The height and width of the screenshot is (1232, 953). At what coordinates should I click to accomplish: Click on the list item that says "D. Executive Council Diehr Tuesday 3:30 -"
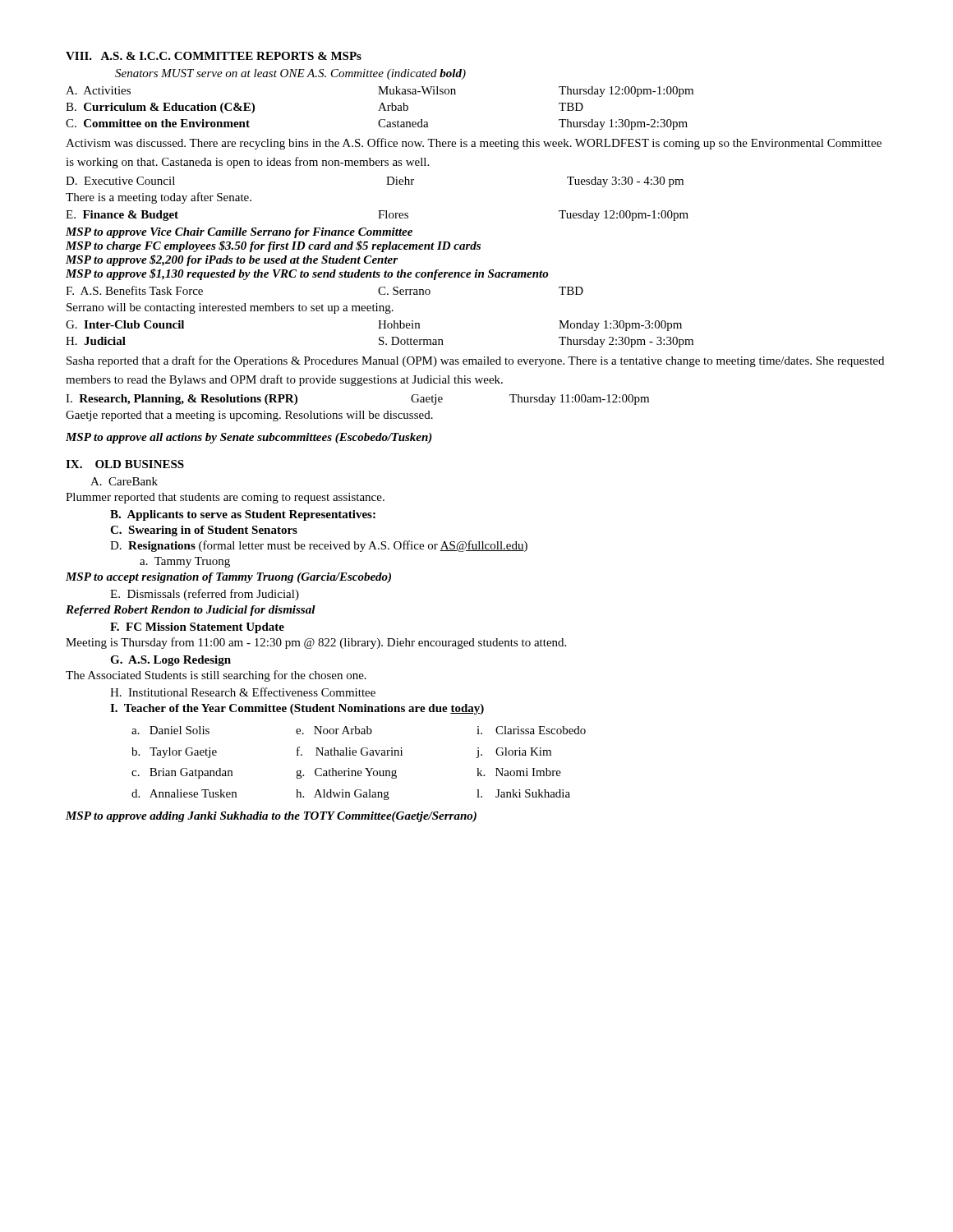pyautogui.click(x=120, y=182)
